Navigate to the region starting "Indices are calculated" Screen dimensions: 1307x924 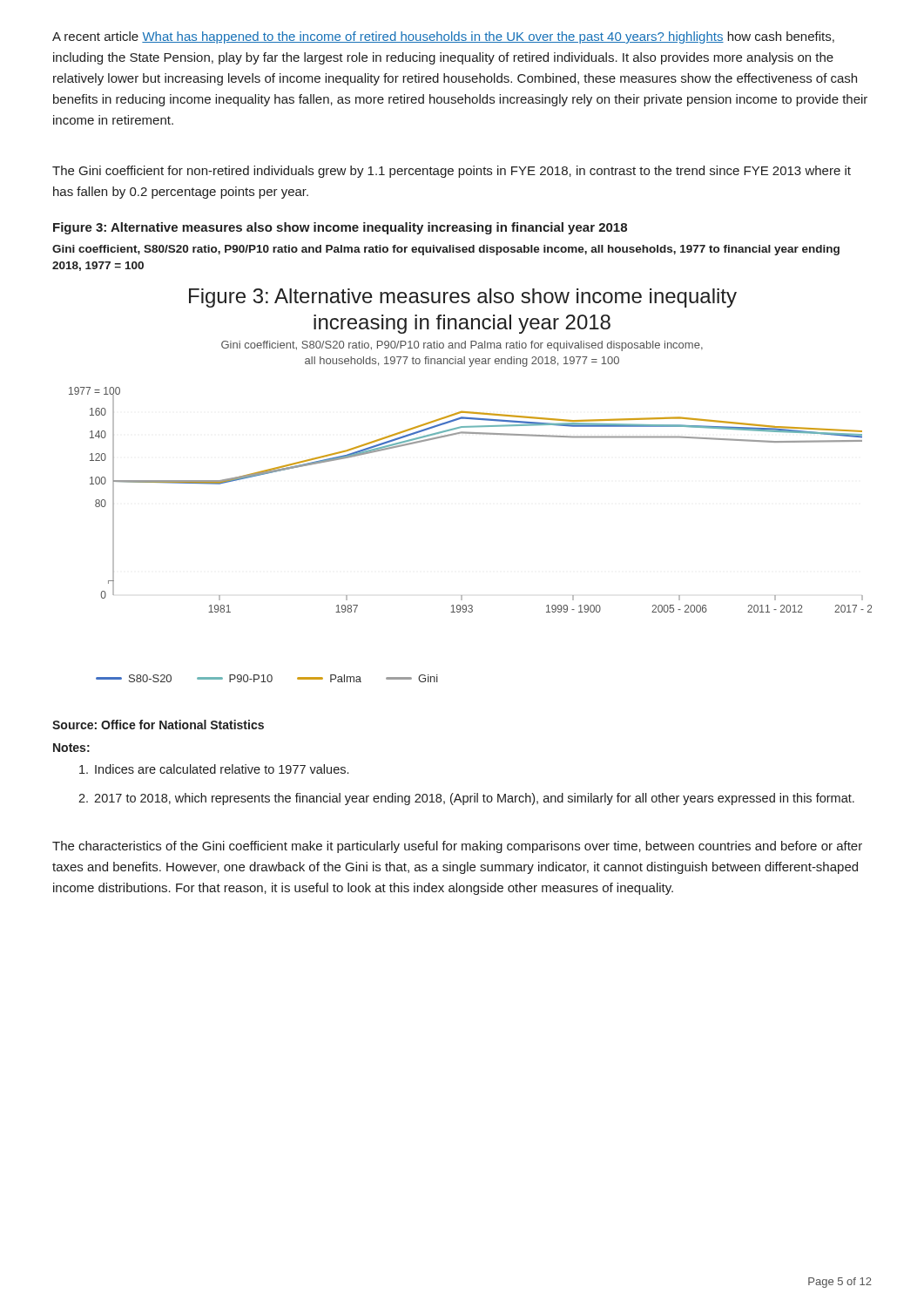click(x=214, y=770)
